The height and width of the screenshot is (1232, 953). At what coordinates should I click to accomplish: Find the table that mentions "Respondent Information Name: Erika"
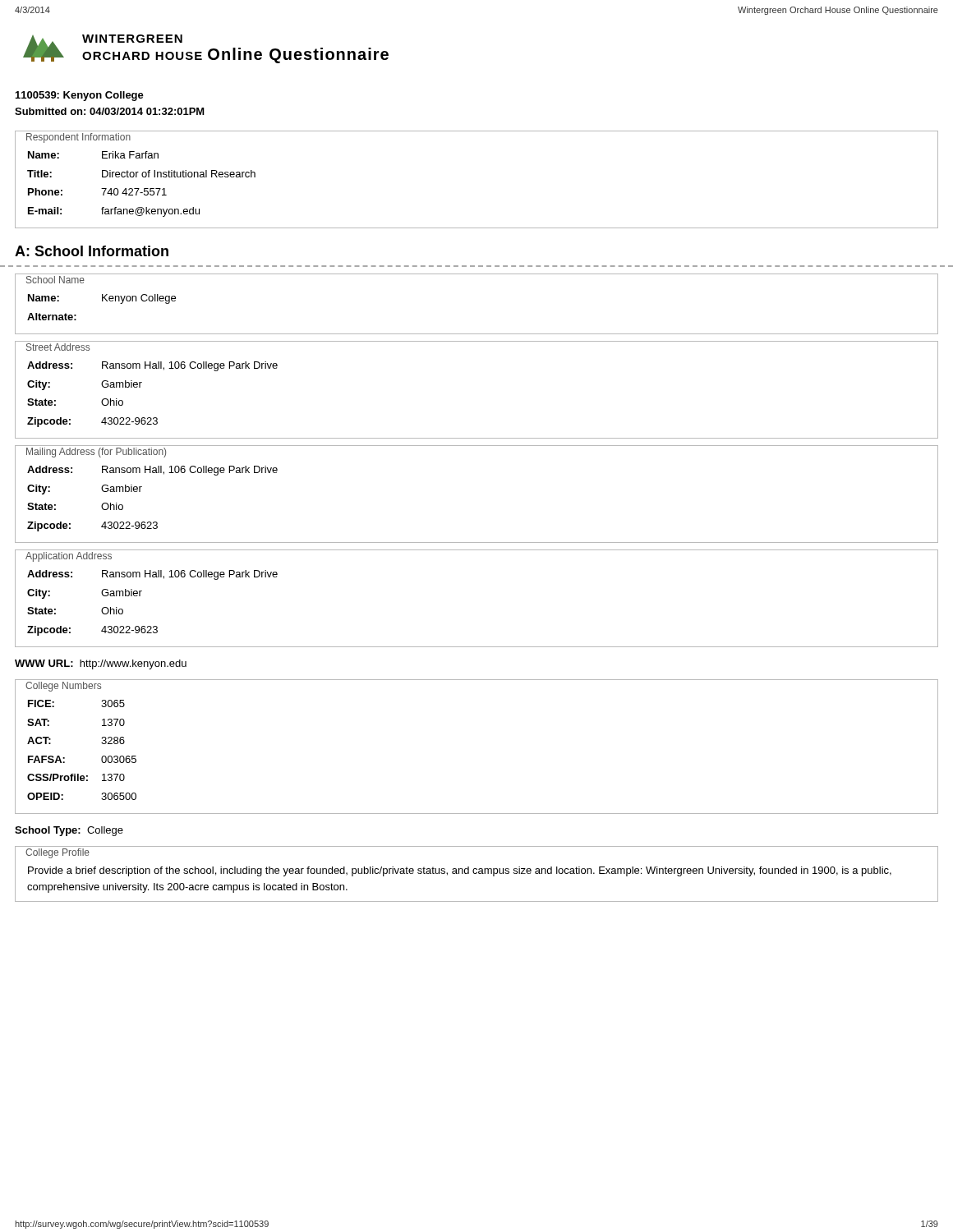[476, 179]
